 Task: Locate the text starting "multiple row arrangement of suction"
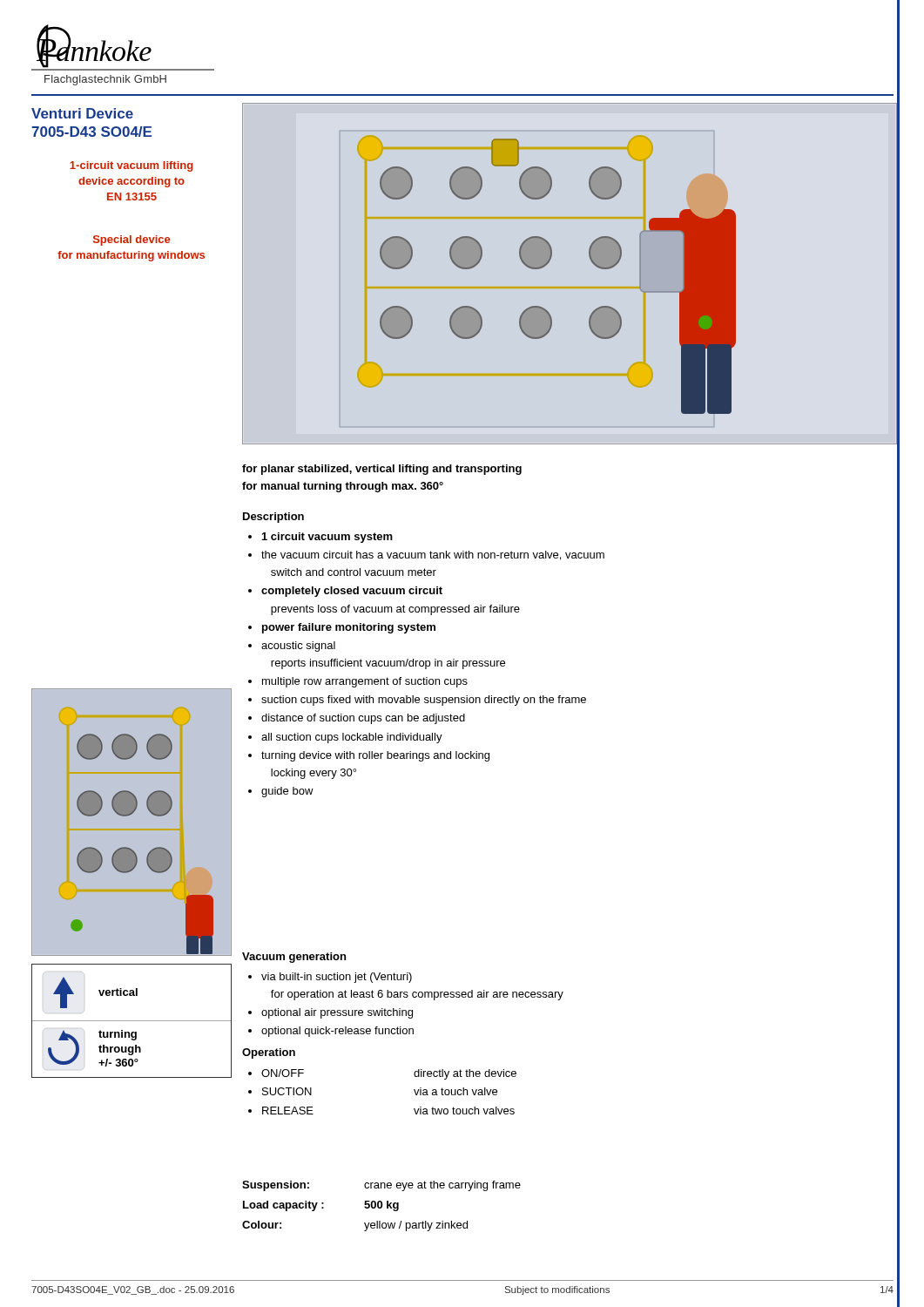click(364, 681)
